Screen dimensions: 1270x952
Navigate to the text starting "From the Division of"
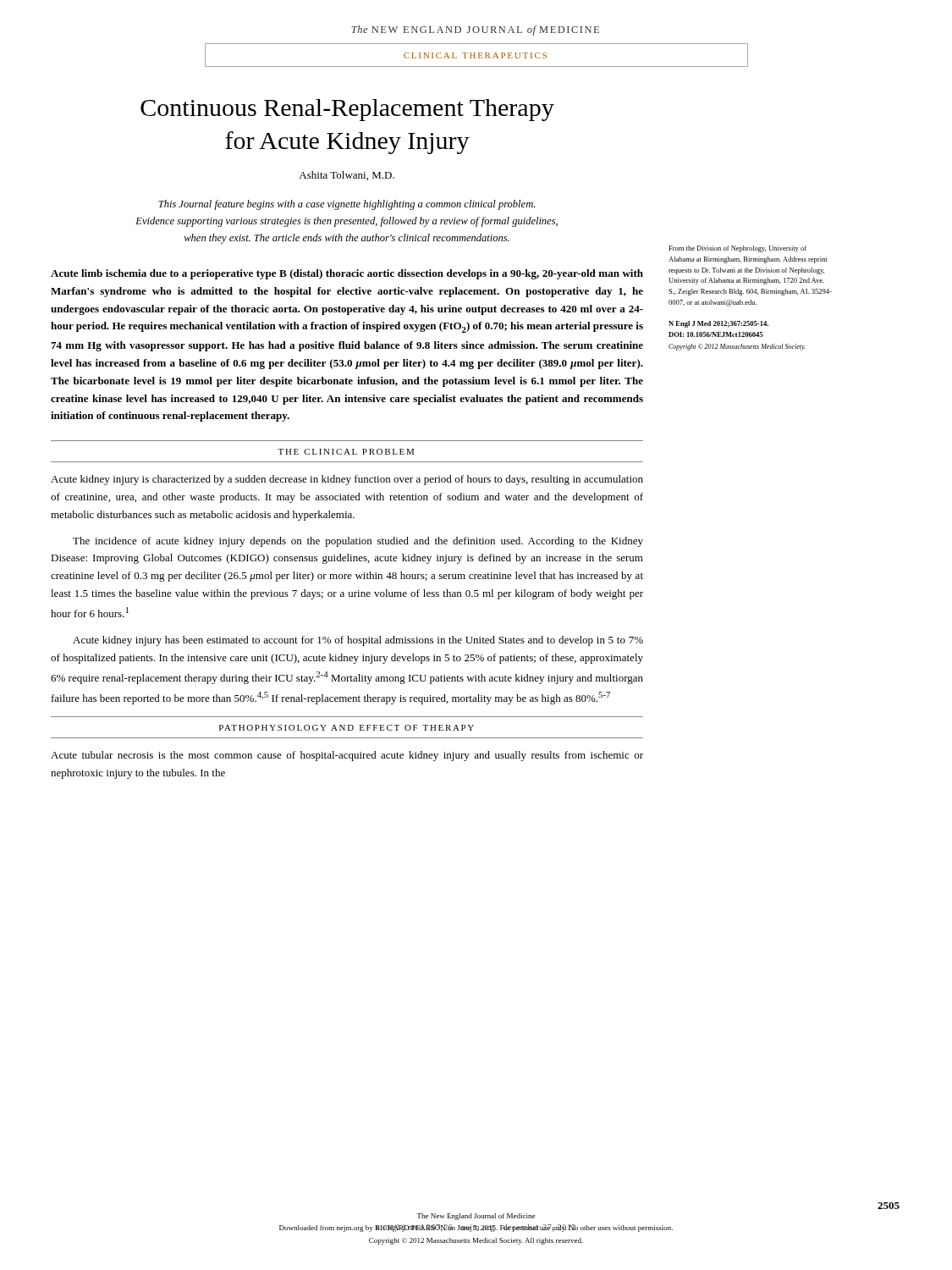750,275
